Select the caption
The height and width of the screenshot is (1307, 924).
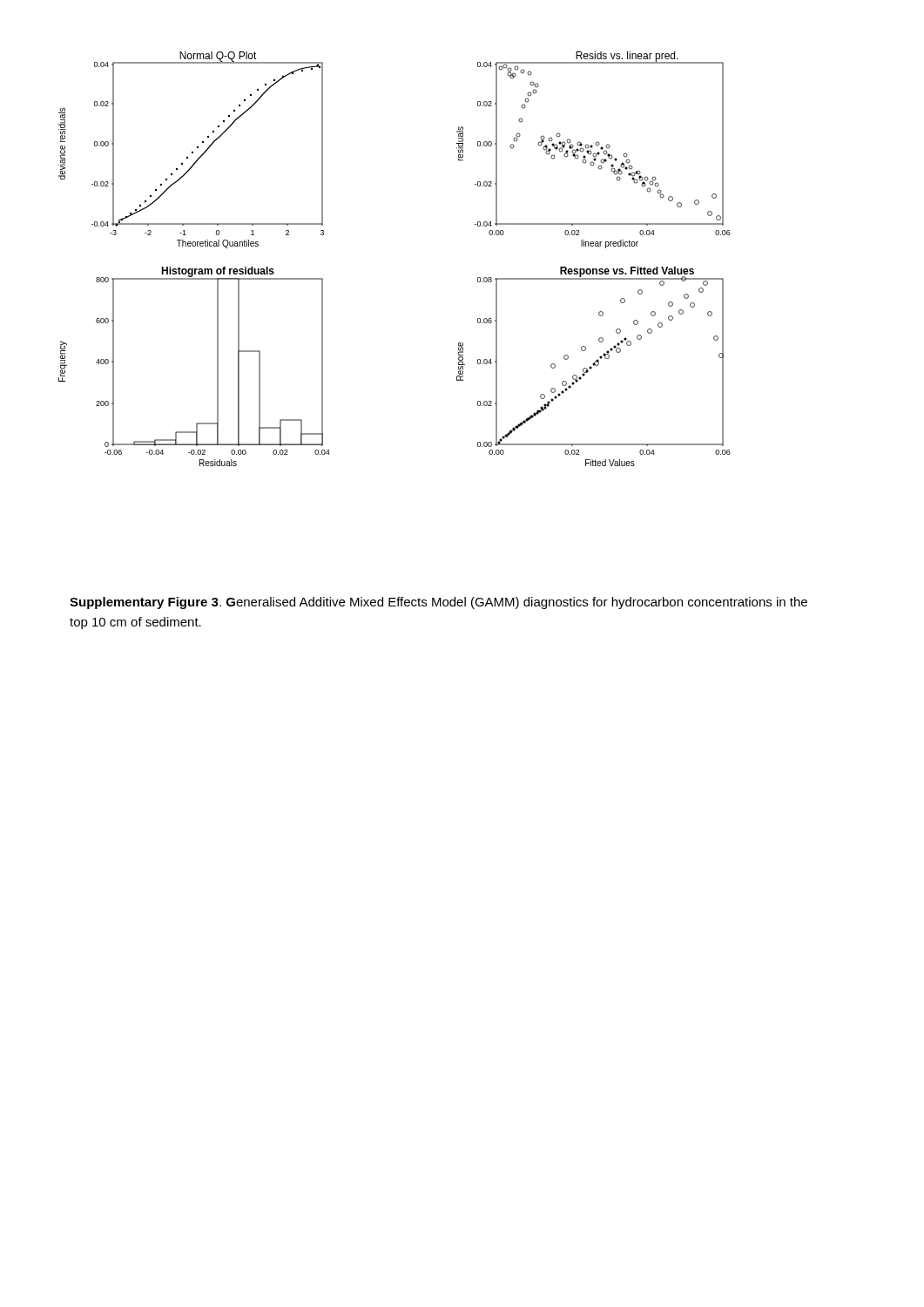coord(439,611)
